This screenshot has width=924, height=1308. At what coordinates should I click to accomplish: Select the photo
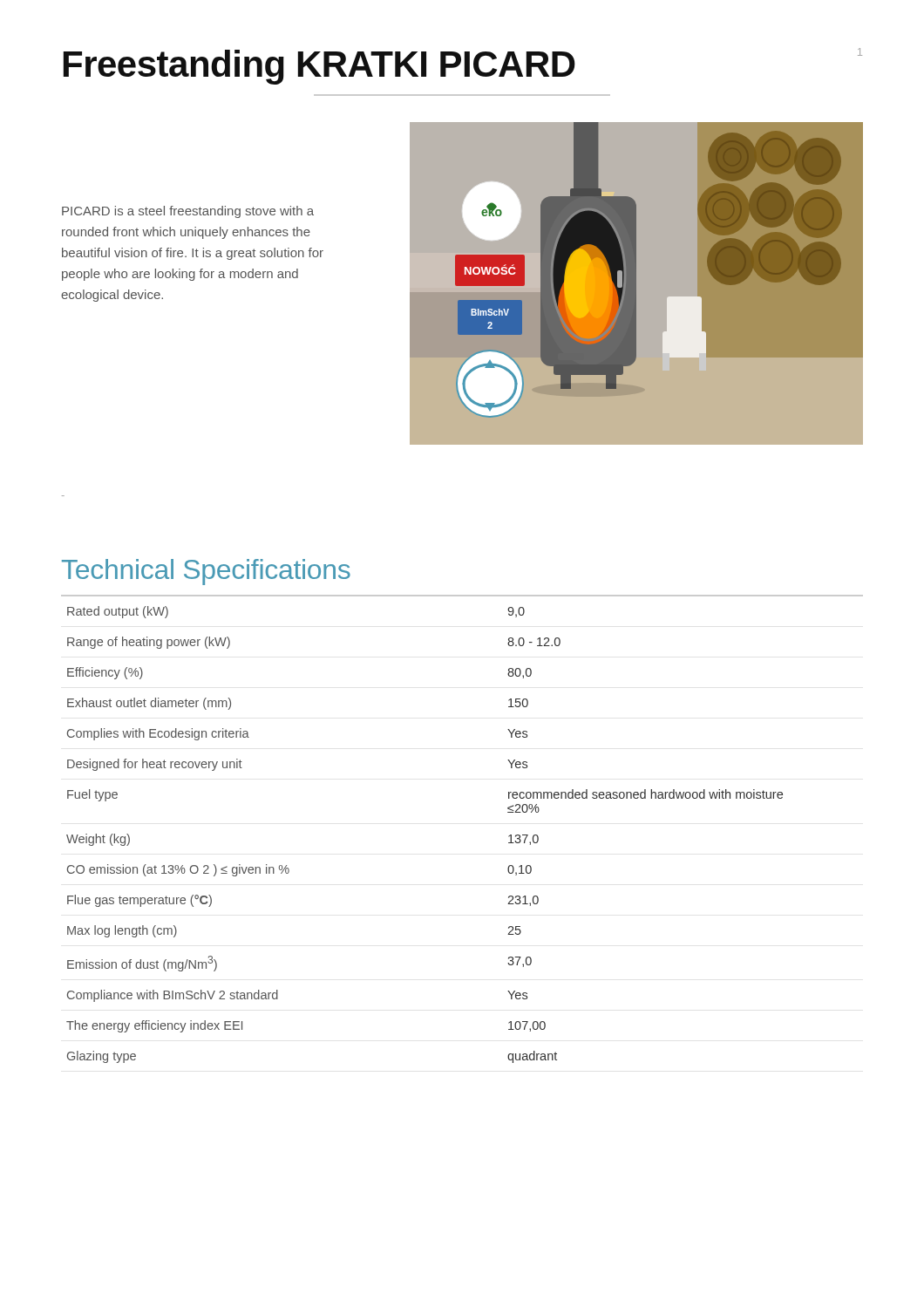(x=628, y=284)
